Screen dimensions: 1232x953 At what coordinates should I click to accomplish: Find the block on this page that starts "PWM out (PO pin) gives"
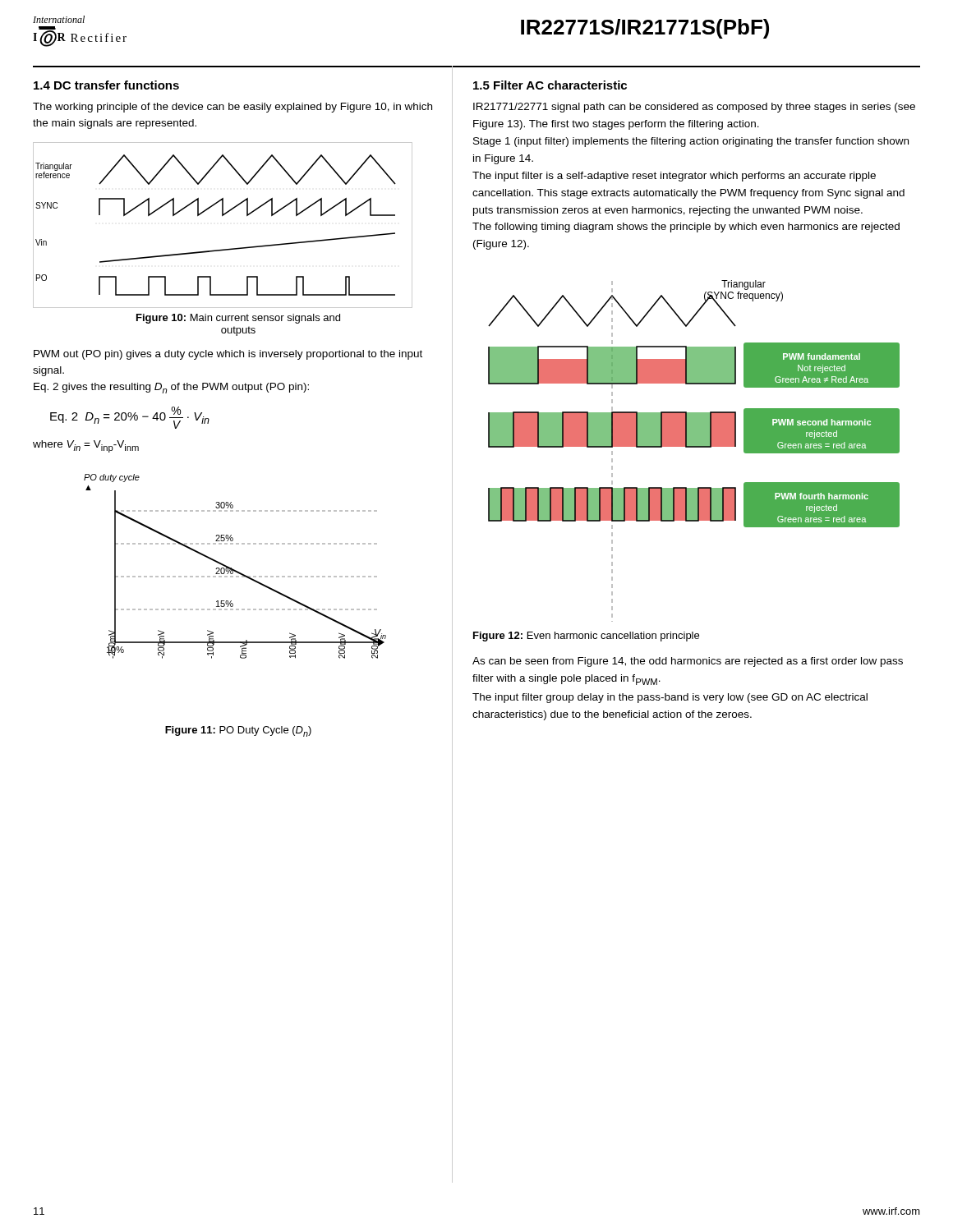coord(228,371)
